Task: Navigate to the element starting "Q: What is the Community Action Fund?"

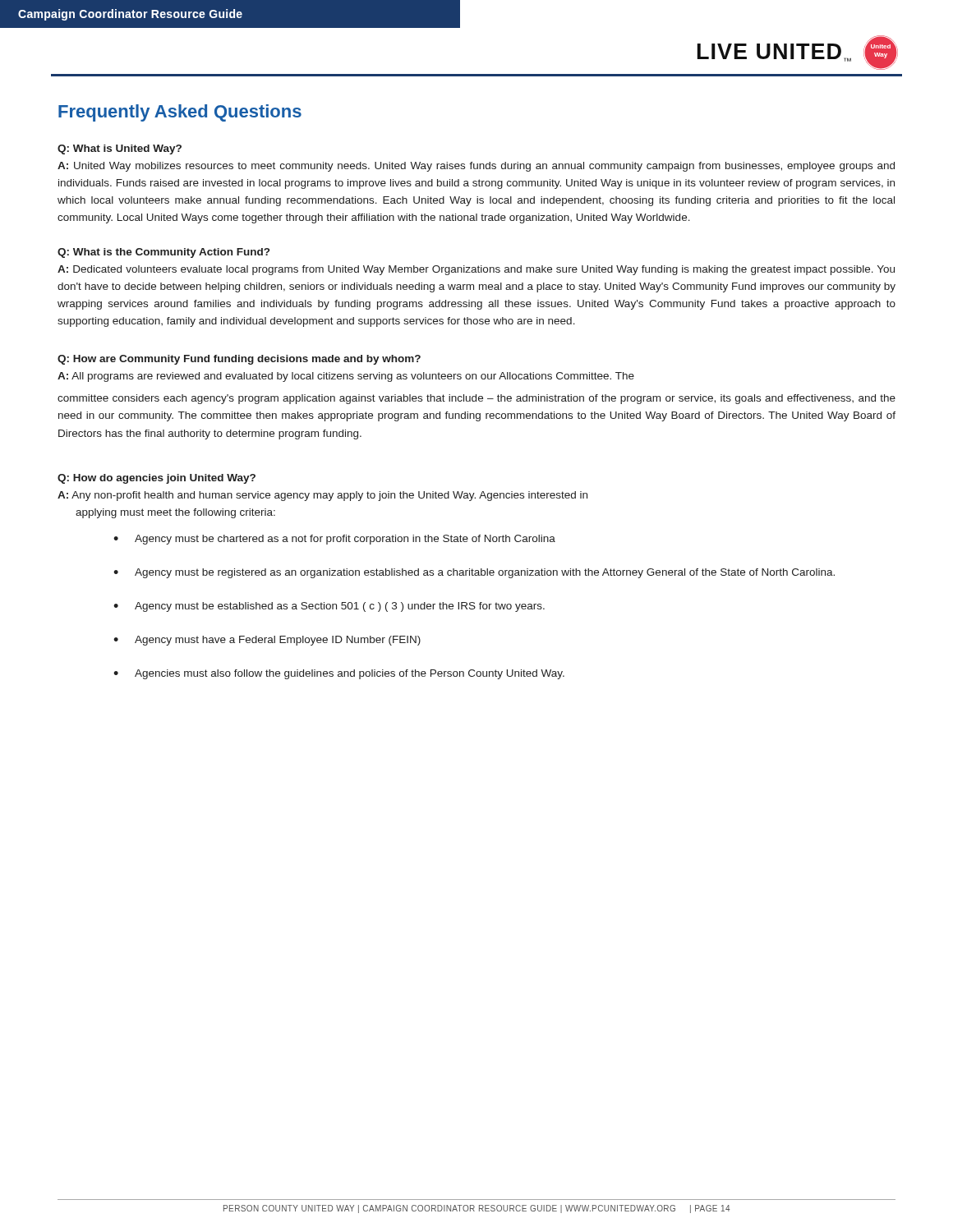Action: pyautogui.click(x=164, y=252)
